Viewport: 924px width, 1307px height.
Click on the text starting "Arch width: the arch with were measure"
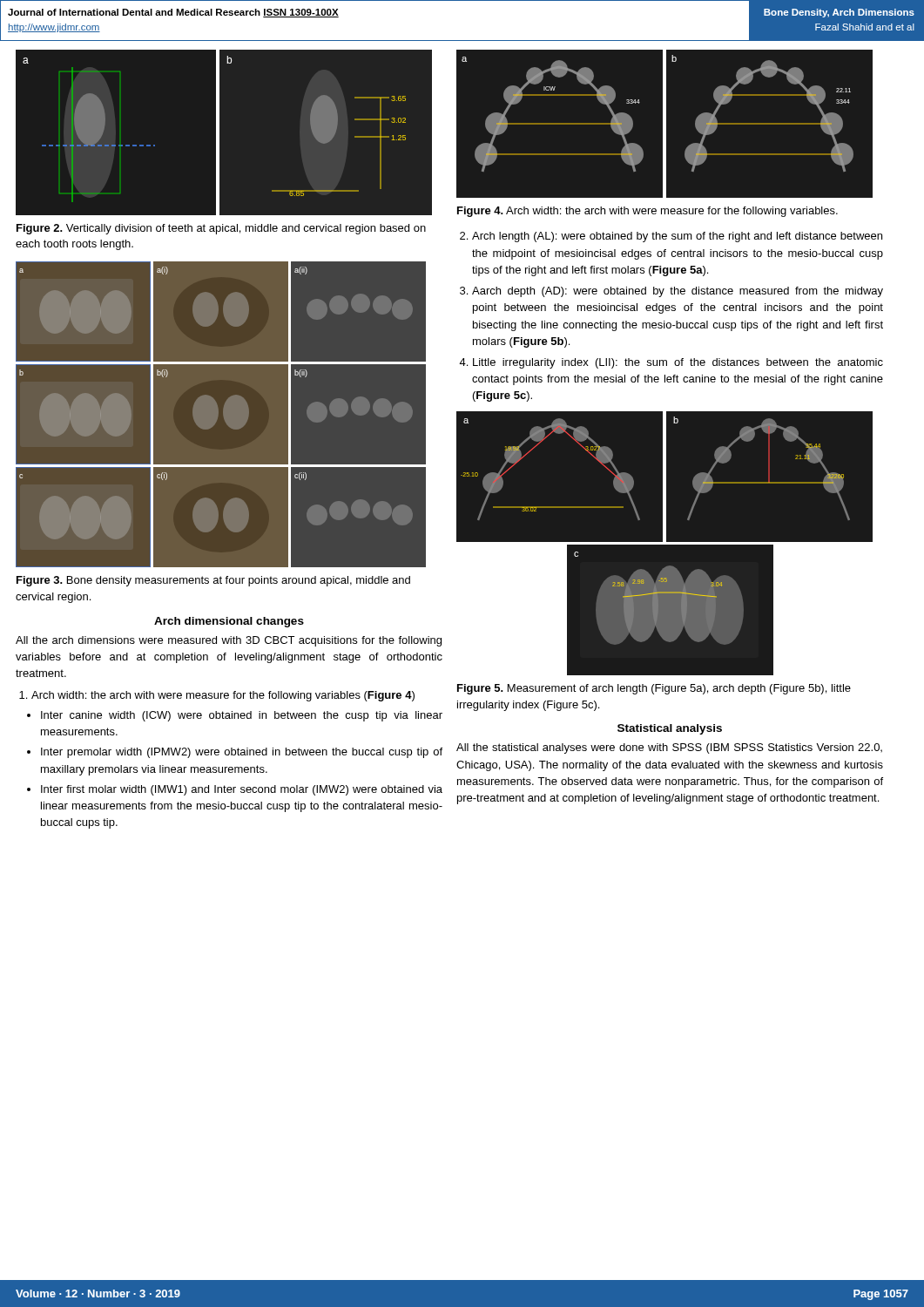click(237, 759)
